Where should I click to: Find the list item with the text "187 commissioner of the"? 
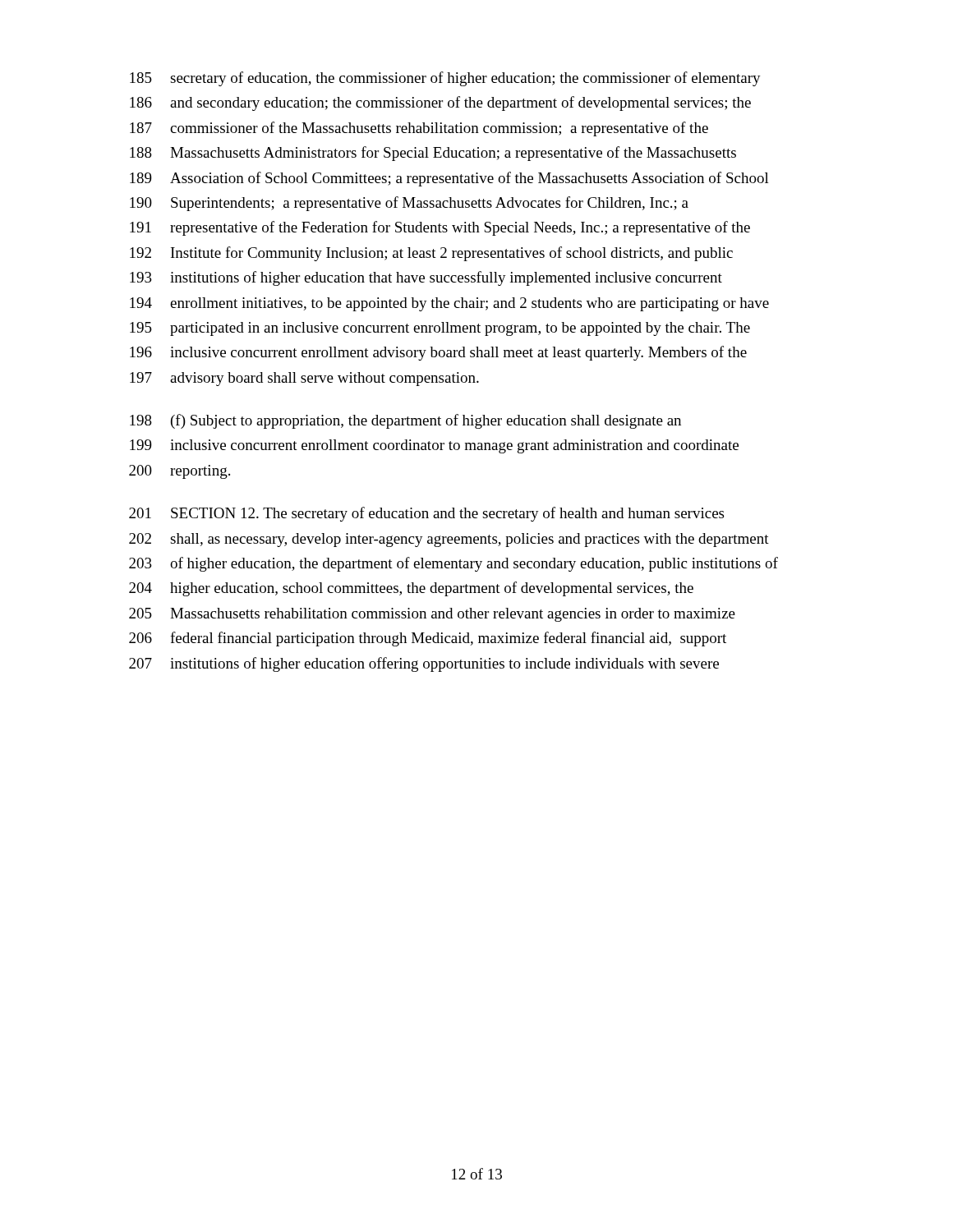pos(476,128)
